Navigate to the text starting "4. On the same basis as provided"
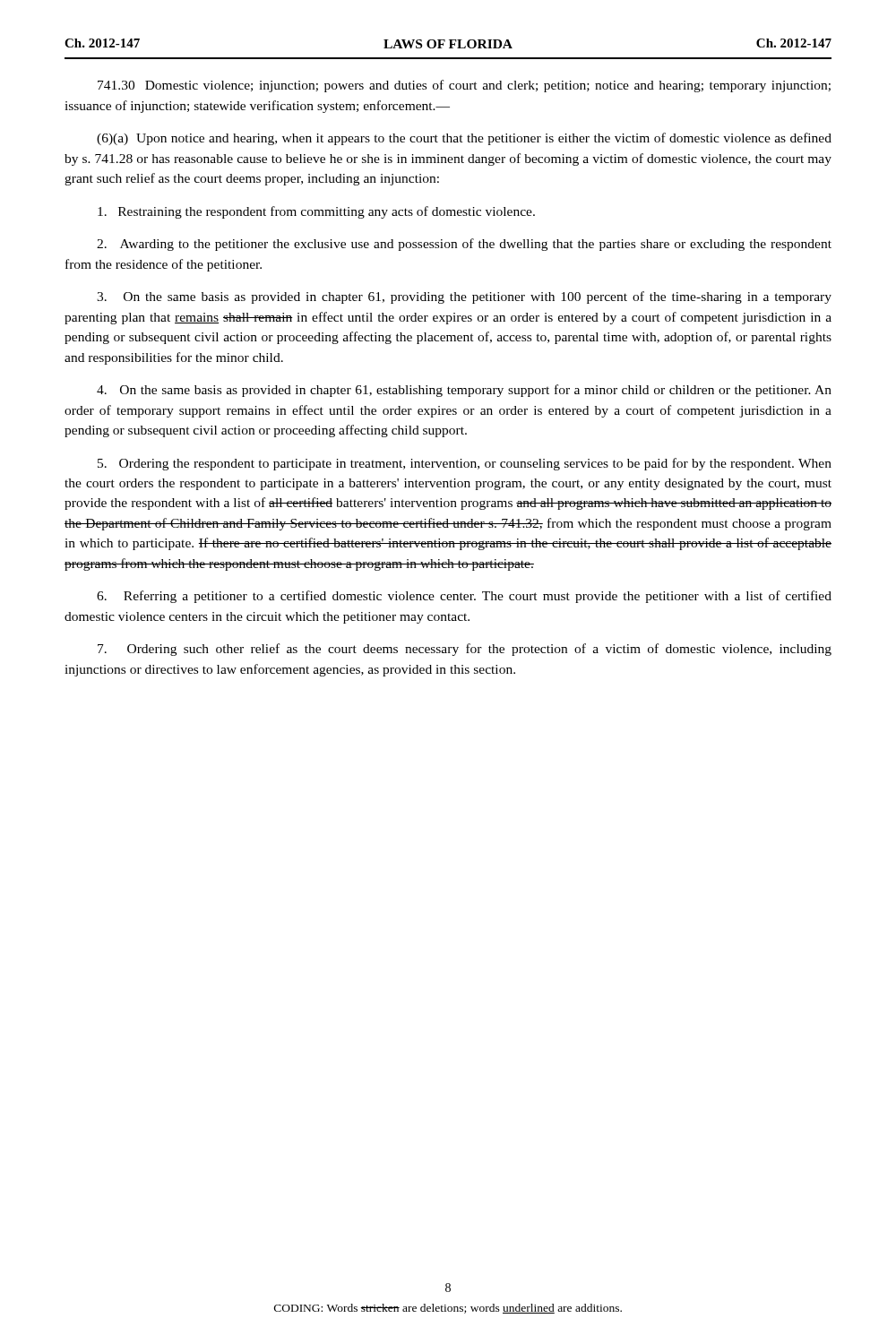 click(x=448, y=410)
